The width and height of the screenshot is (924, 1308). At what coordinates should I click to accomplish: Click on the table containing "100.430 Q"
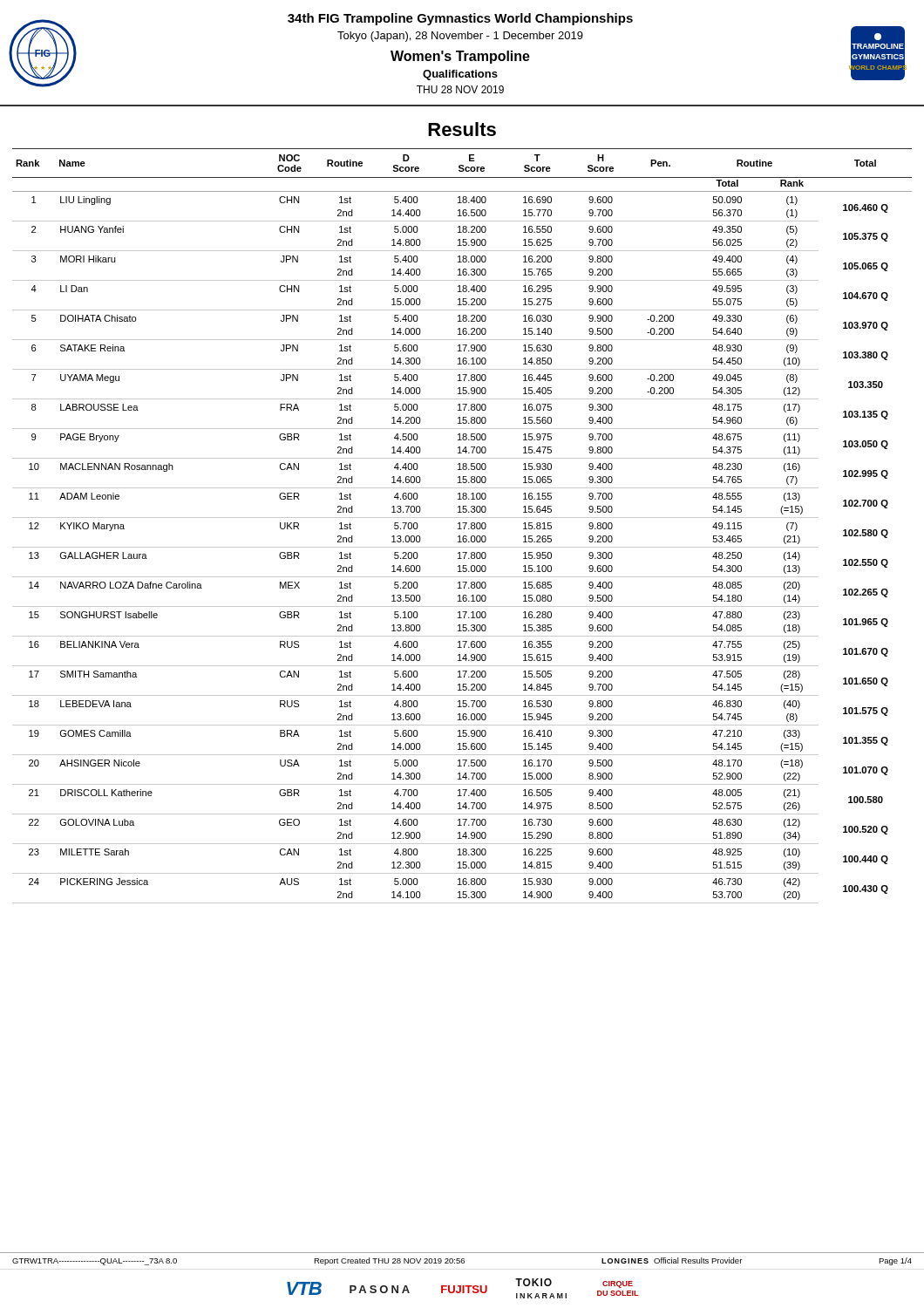pos(462,526)
